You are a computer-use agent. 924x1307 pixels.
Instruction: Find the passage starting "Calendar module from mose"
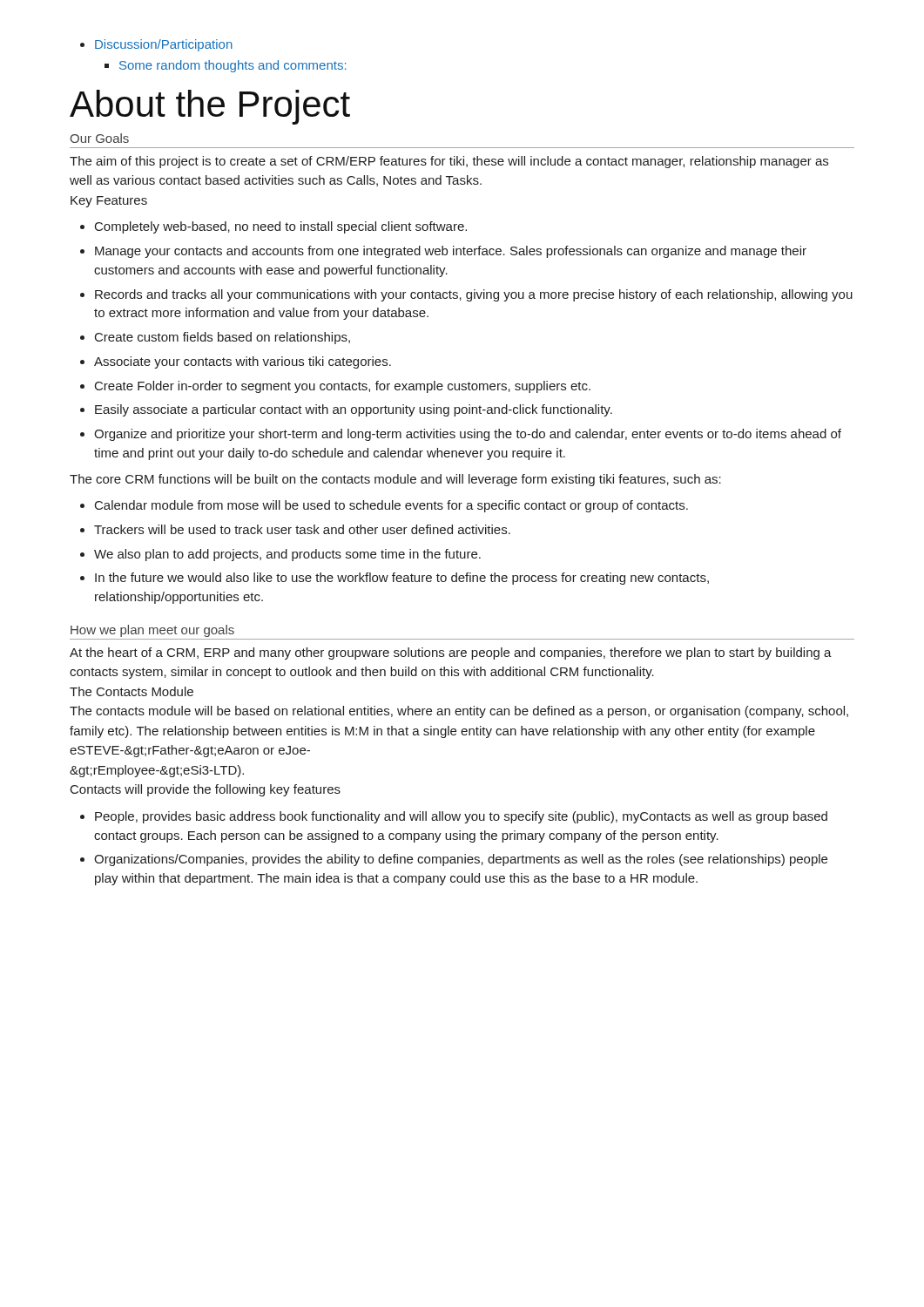pos(391,505)
